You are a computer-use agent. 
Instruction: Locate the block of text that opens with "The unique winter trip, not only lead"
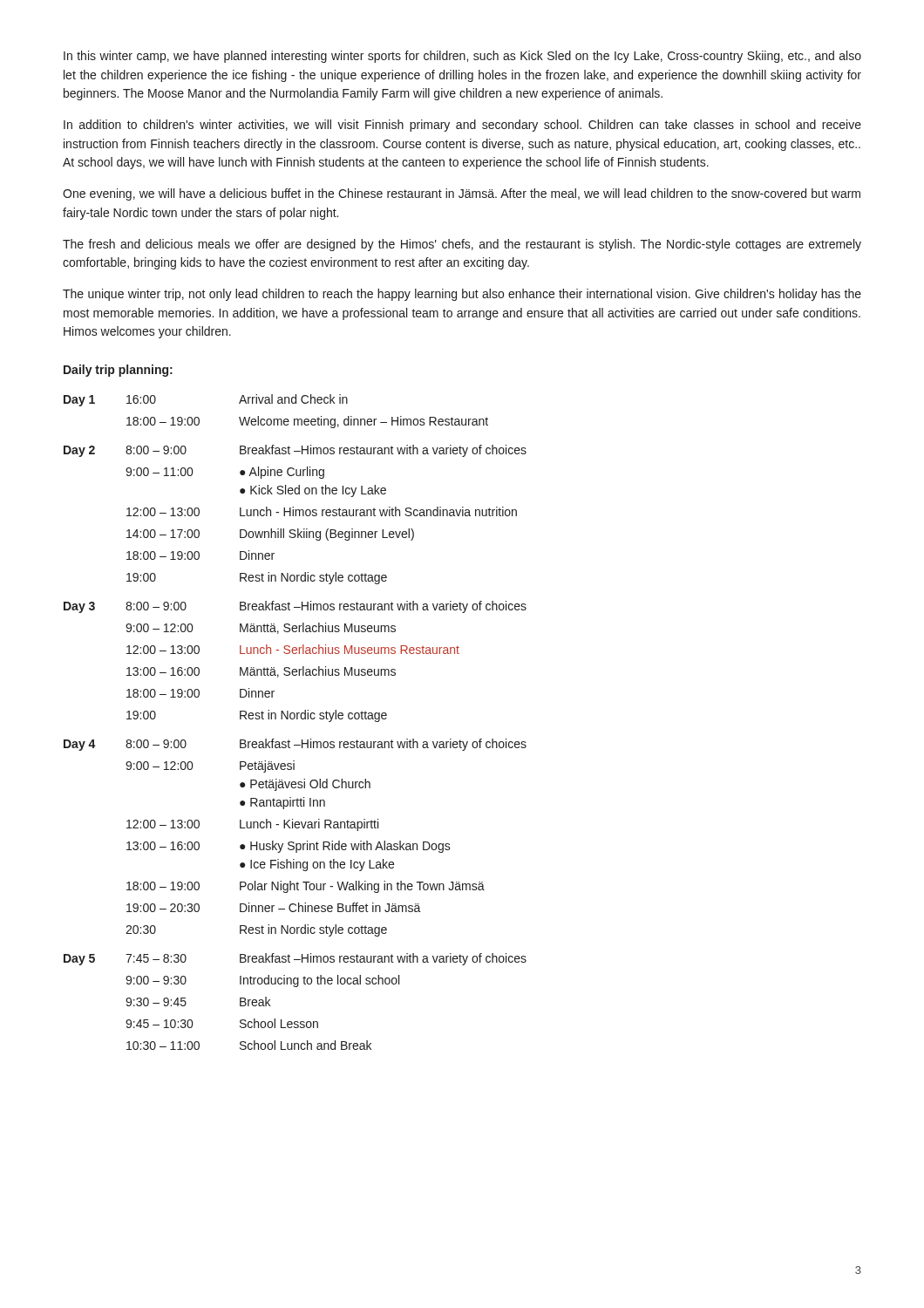[x=462, y=313]
